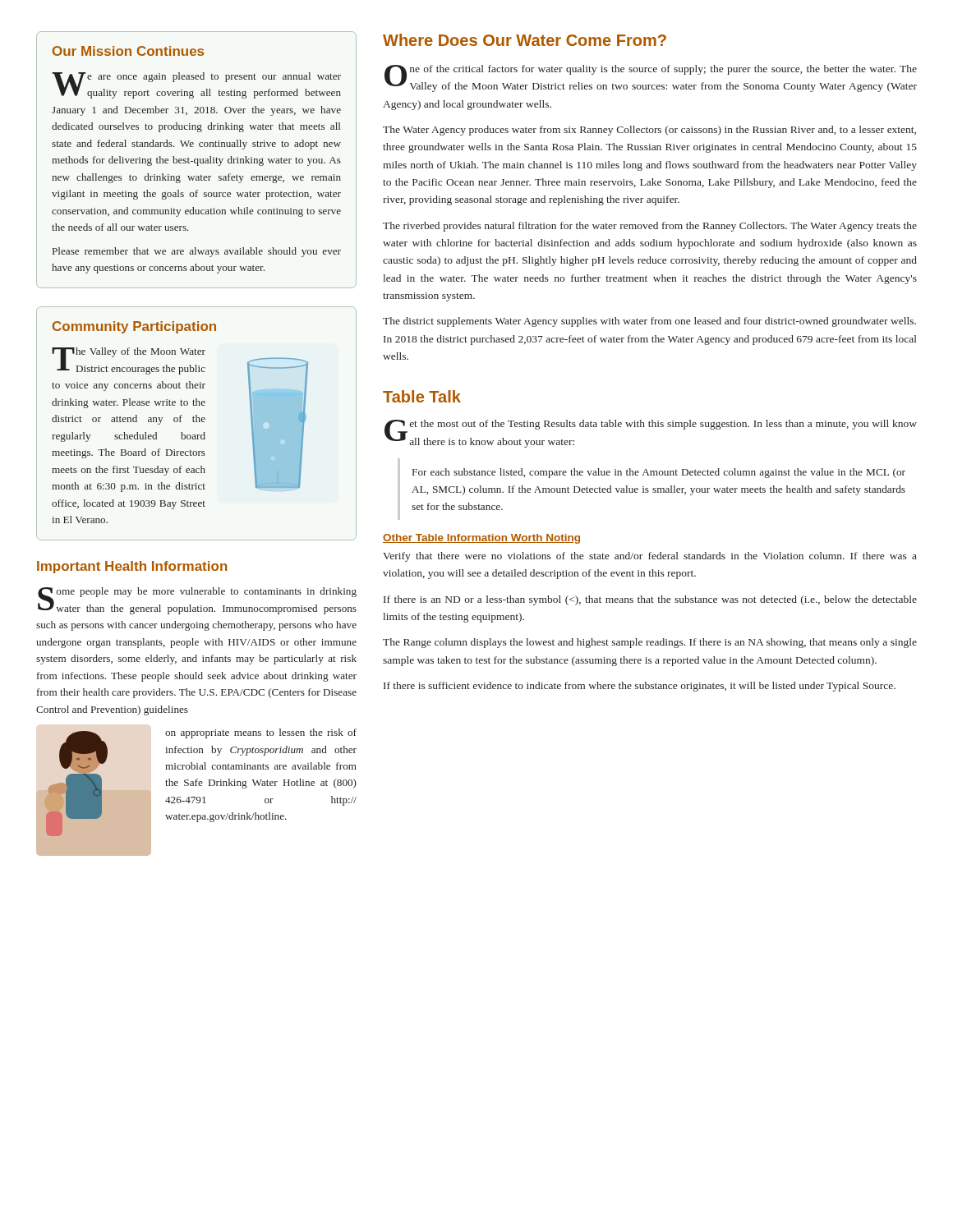Screen dimensions: 1232x953
Task: Locate the text "Community Participation"
Action: (134, 327)
